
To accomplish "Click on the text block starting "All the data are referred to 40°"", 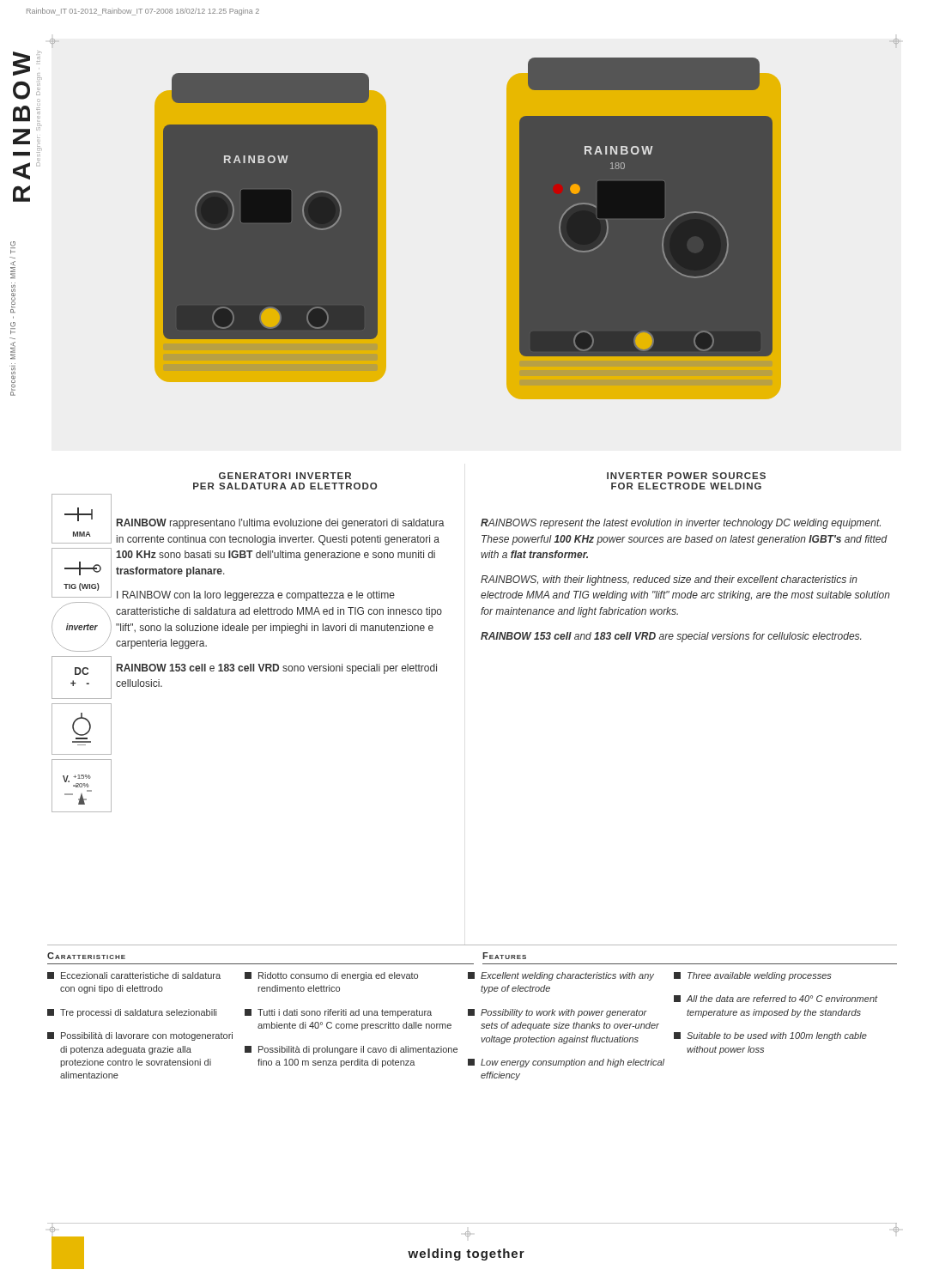I will click(x=781, y=1006).
